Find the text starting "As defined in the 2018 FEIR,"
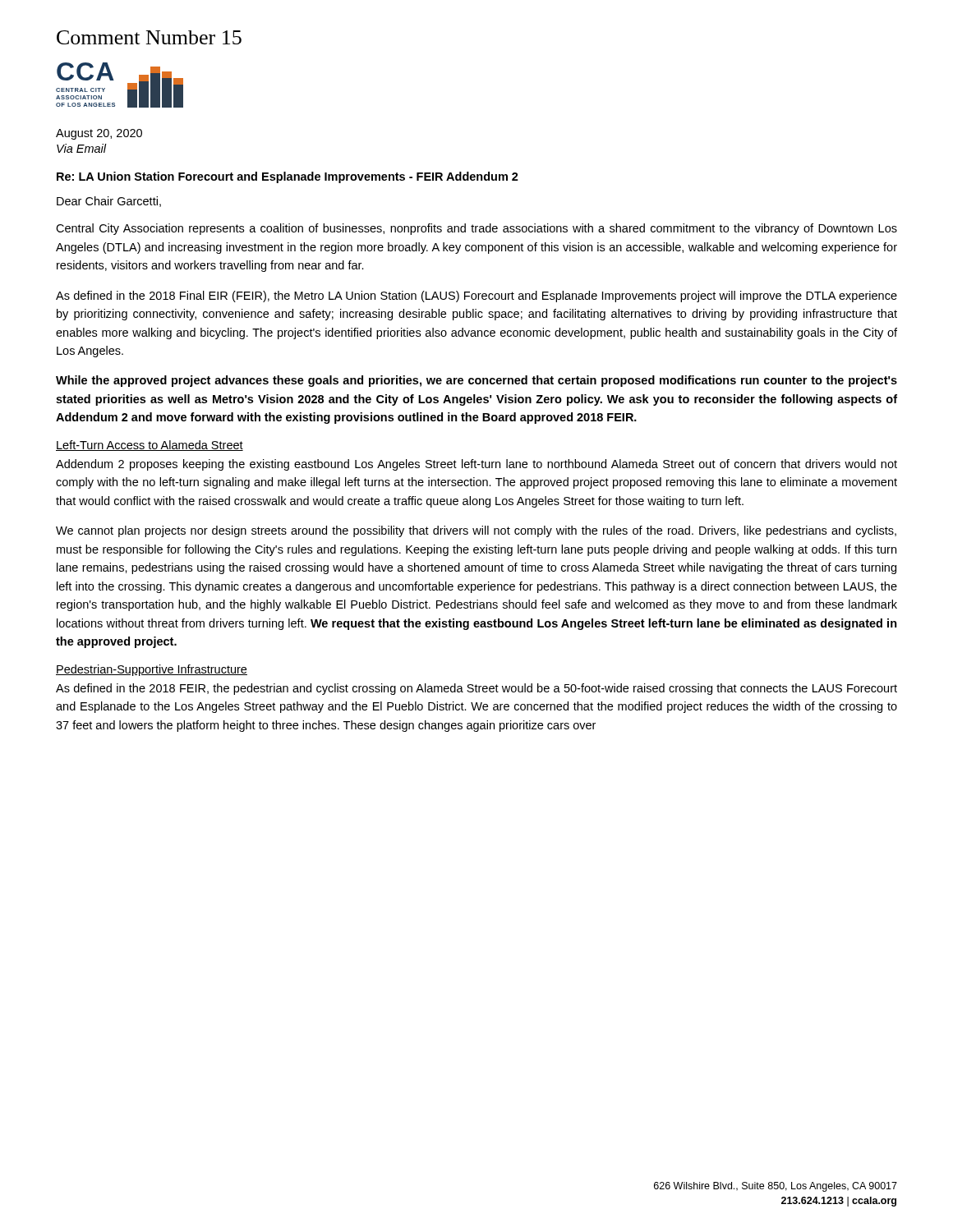 pyautogui.click(x=476, y=707)
